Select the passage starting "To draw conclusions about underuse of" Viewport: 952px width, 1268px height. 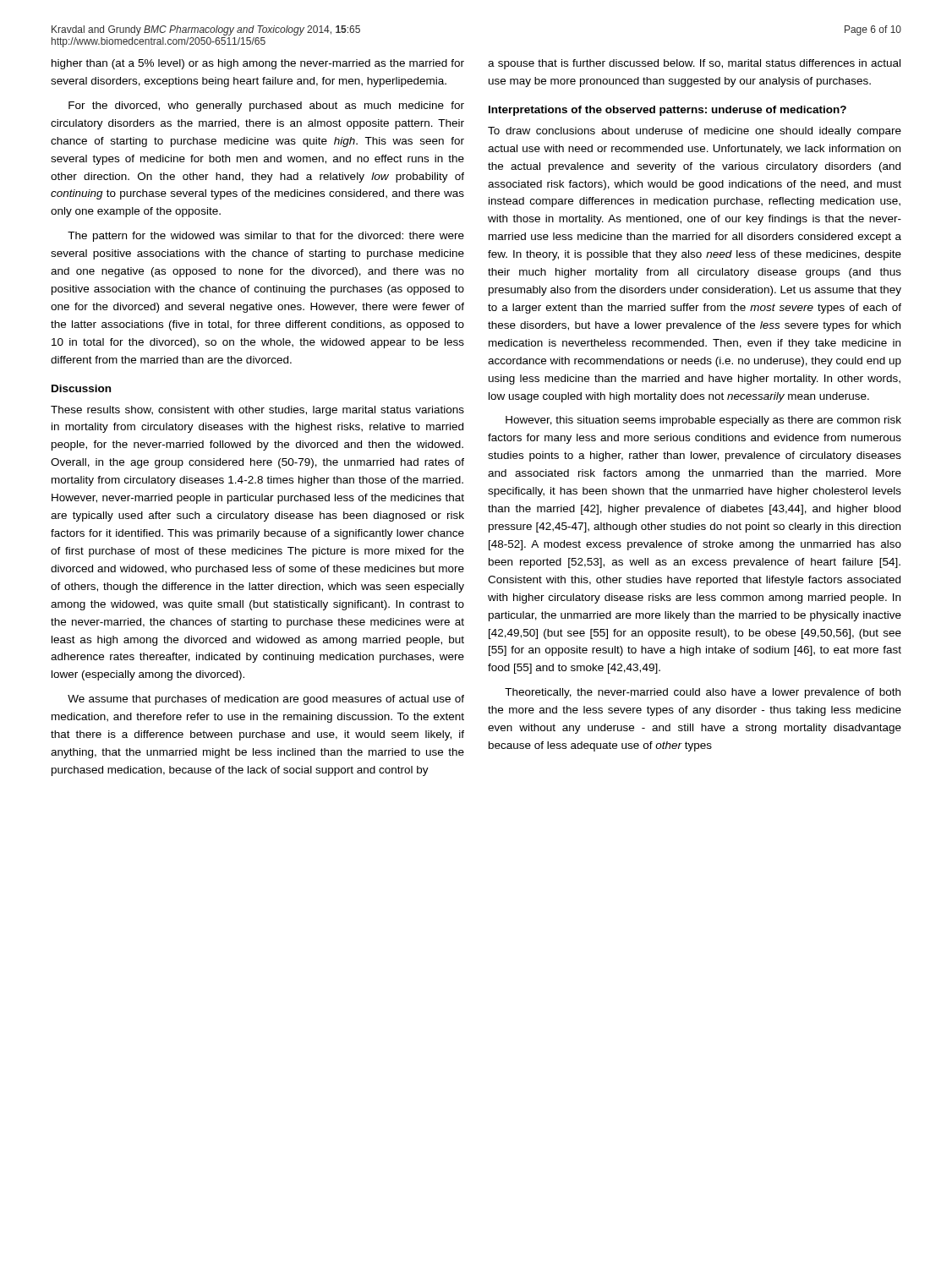pyautogui.click(x=695, y=264)
